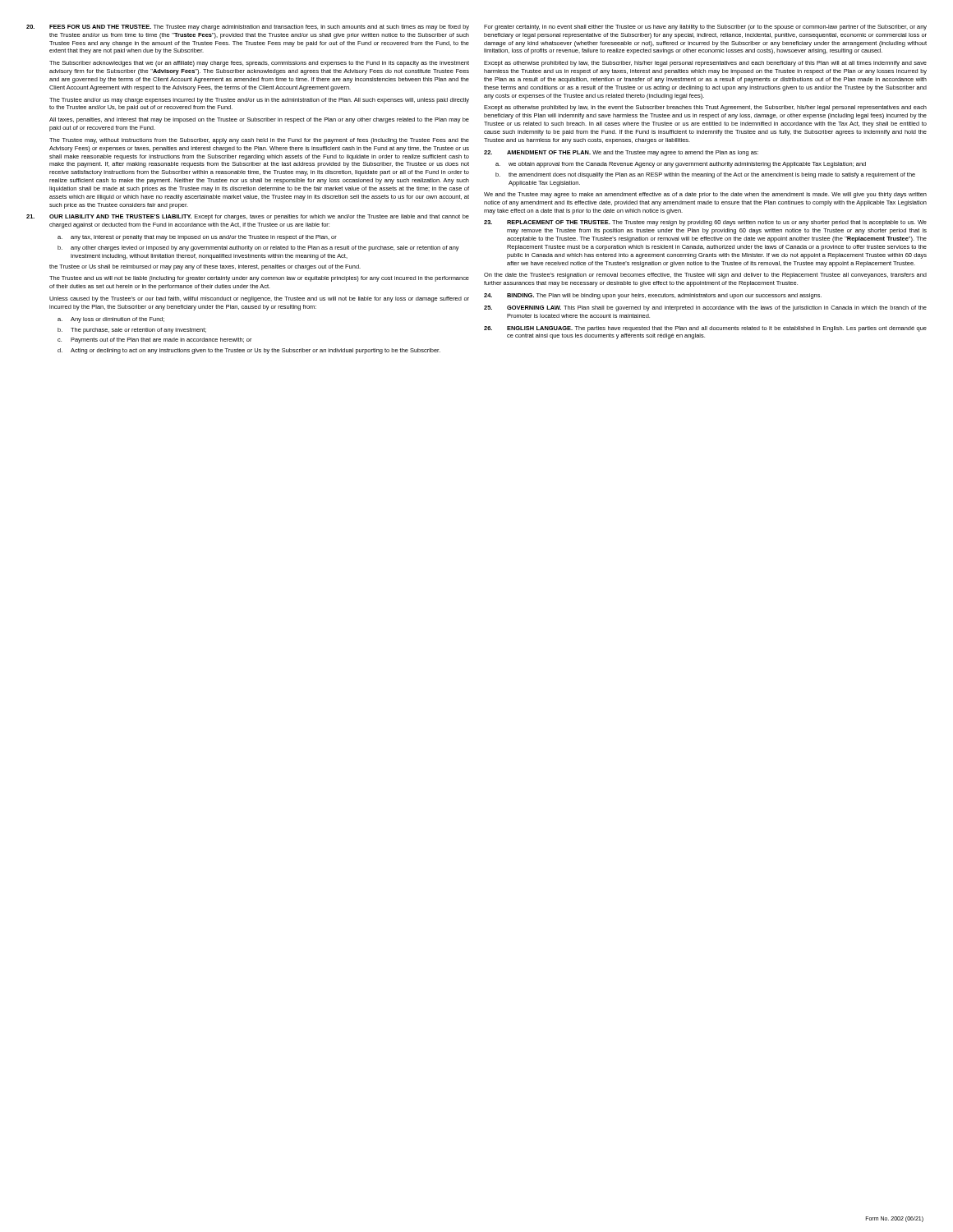Navigate to the block starting "c. Payments out of the Plan that are"
The width and height of the screenshot is (953, 1232).
pyautogui.click(x=155, y=340)
